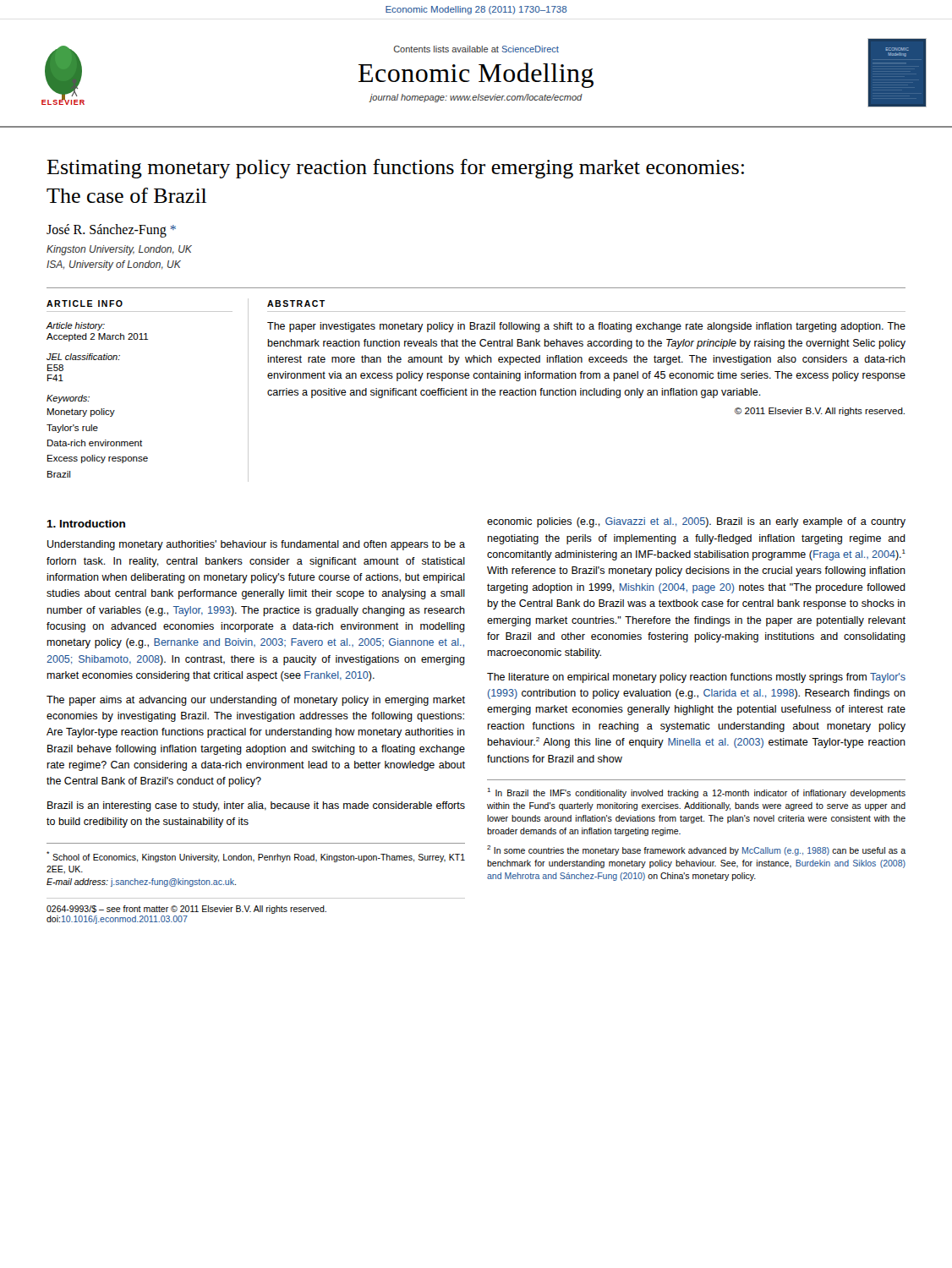Click on the text block starting "2 In some"
This screenshot has height=1268, width=952.
696,863
